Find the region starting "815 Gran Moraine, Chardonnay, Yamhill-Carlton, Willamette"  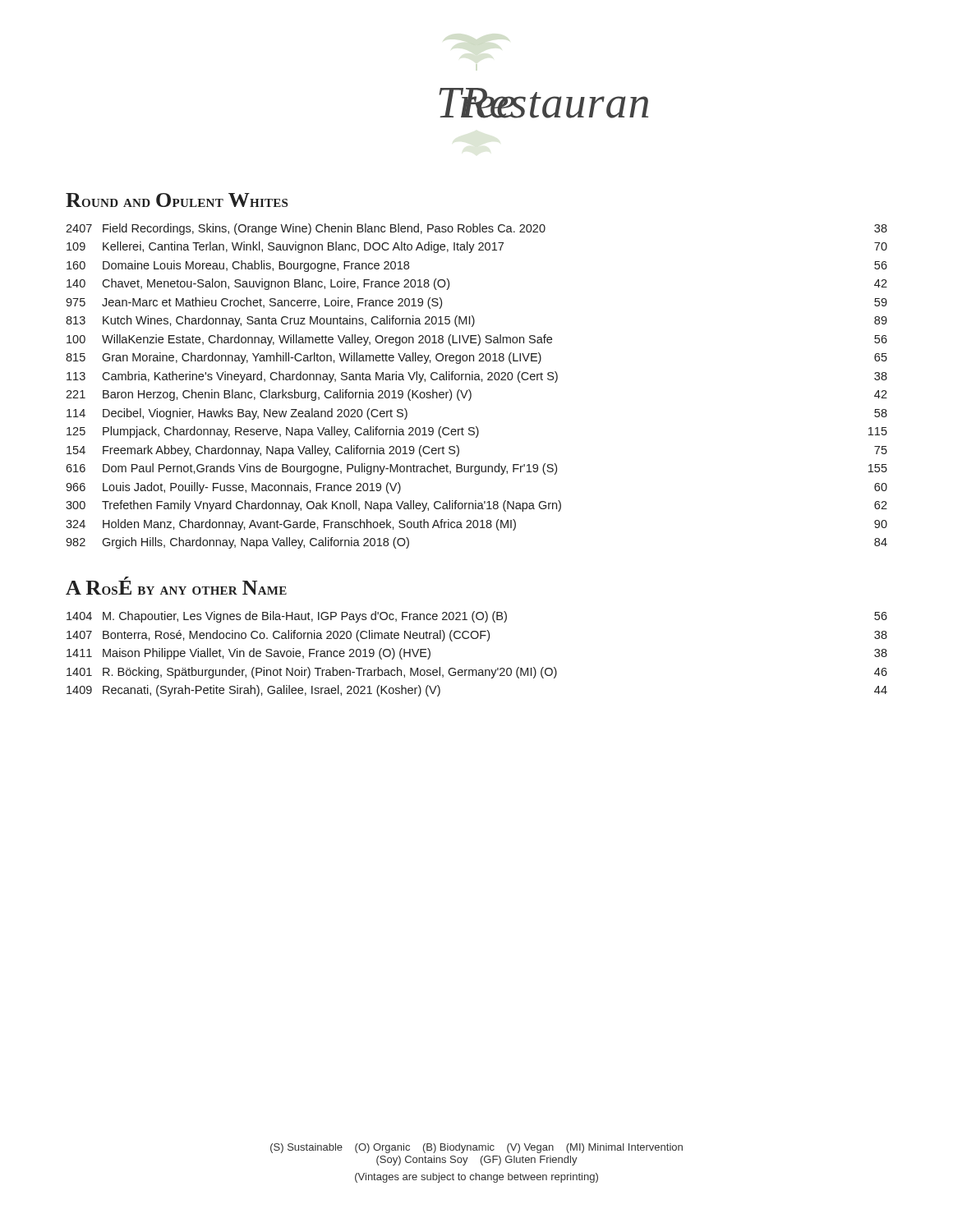click(476, 358)
